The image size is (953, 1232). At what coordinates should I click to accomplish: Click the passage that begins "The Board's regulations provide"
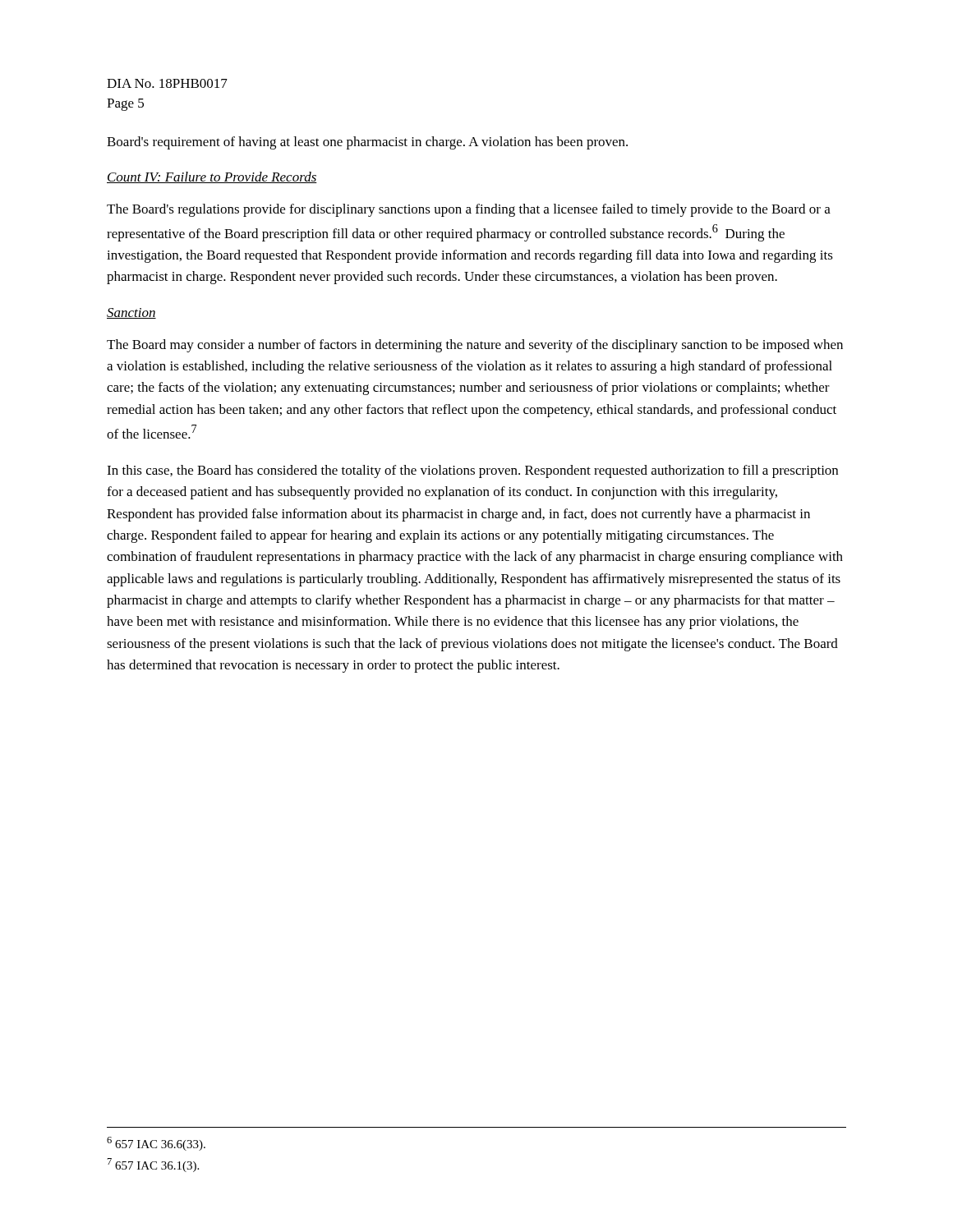click(x=470, y=243)
